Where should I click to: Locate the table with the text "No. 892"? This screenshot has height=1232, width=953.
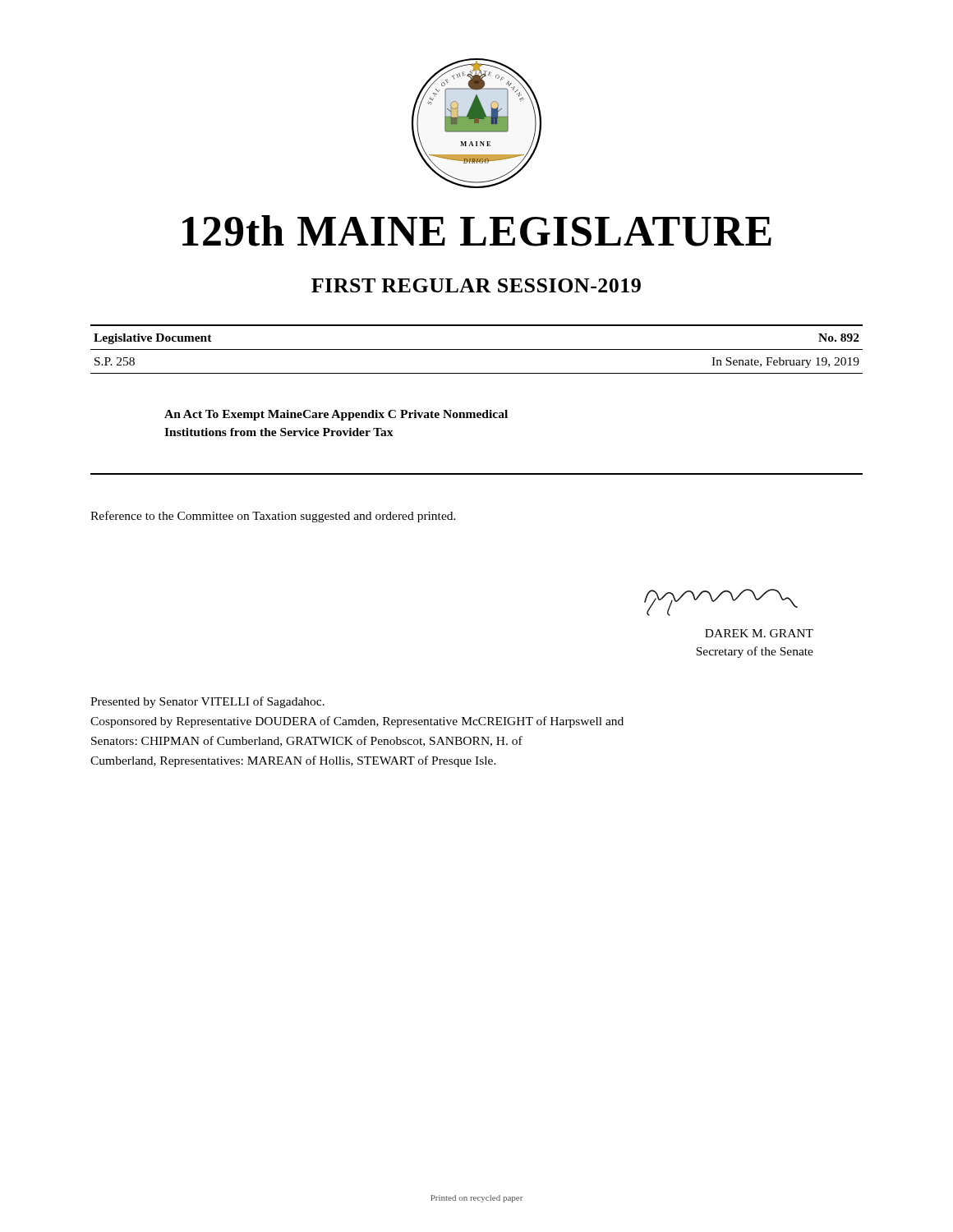point(476,349)
